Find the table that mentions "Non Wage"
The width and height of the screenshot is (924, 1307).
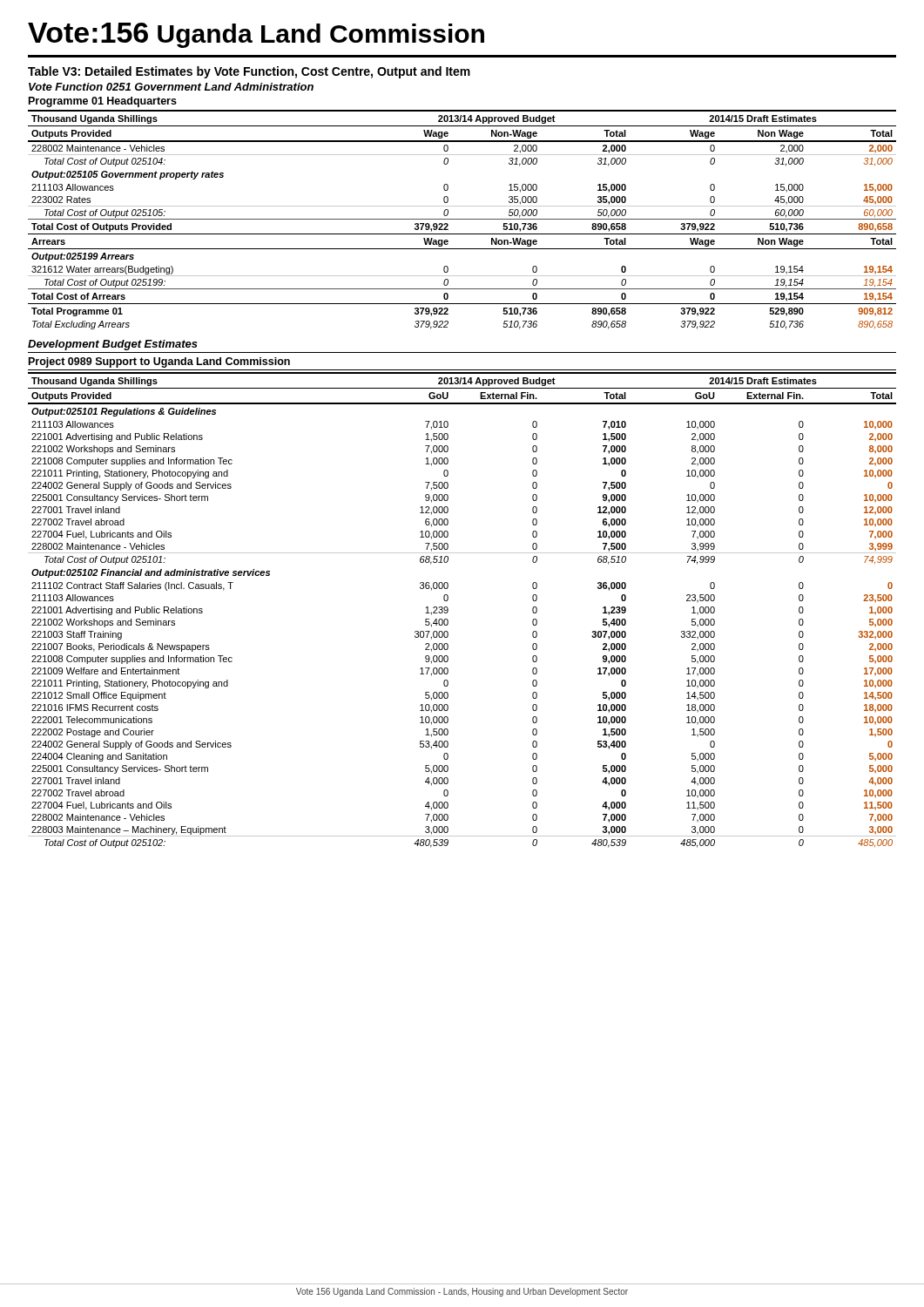click(x=462, y=220)
